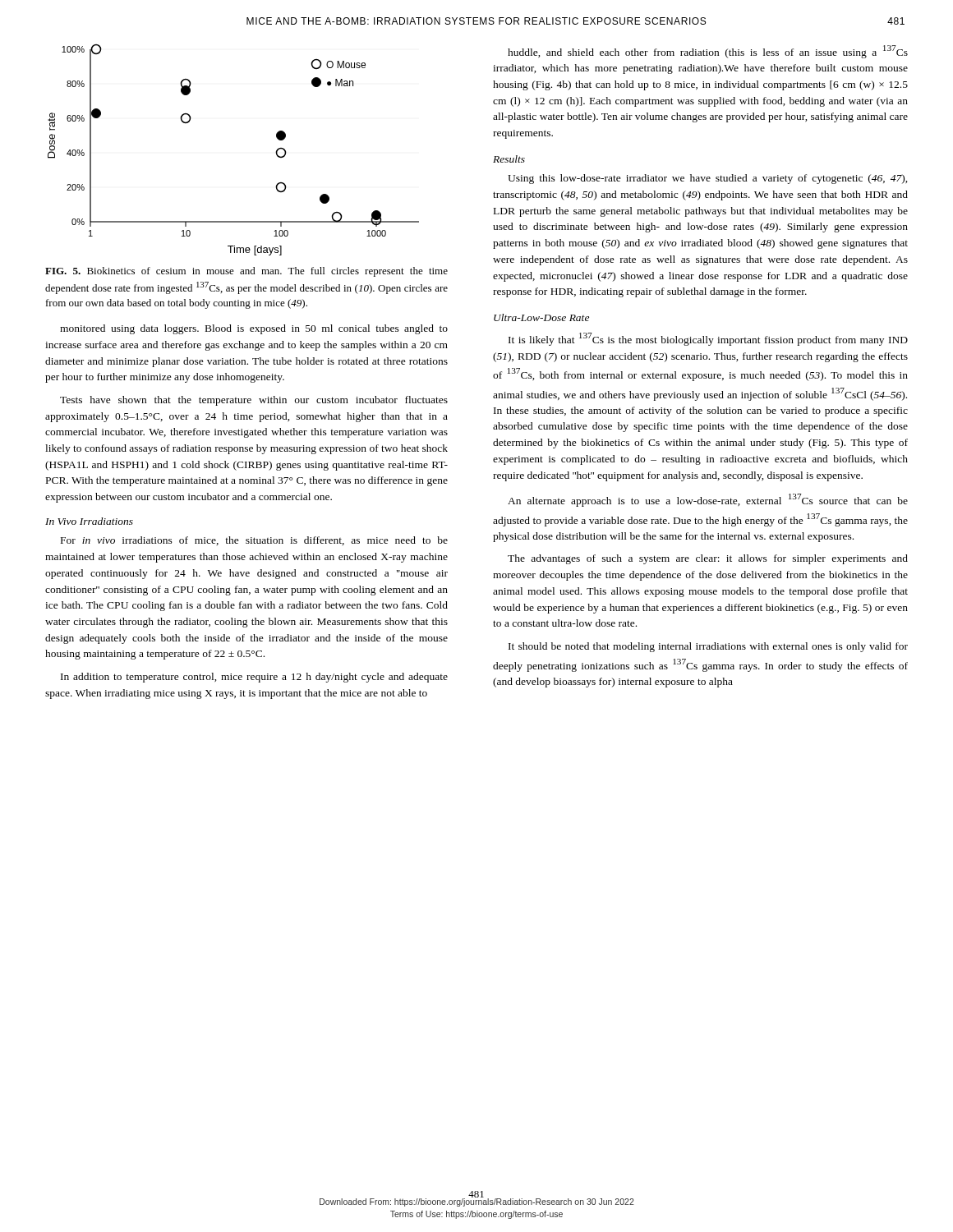Locate the text "Ultra-Low-Dose Rate"

tap(541, 317)
